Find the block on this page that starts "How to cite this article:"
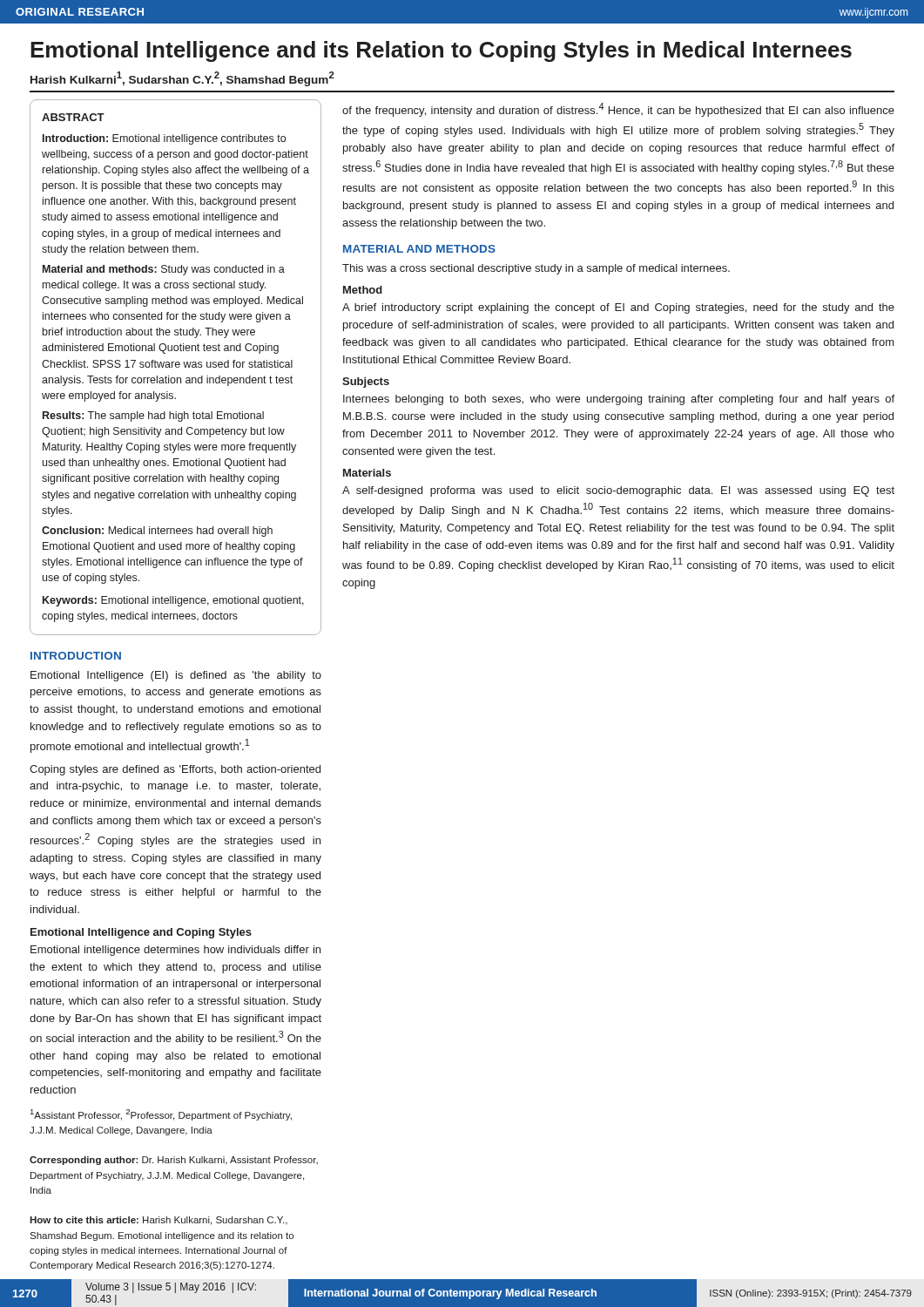The height and width of the screenshot is (1307, 924). [x=162, y=1243]
